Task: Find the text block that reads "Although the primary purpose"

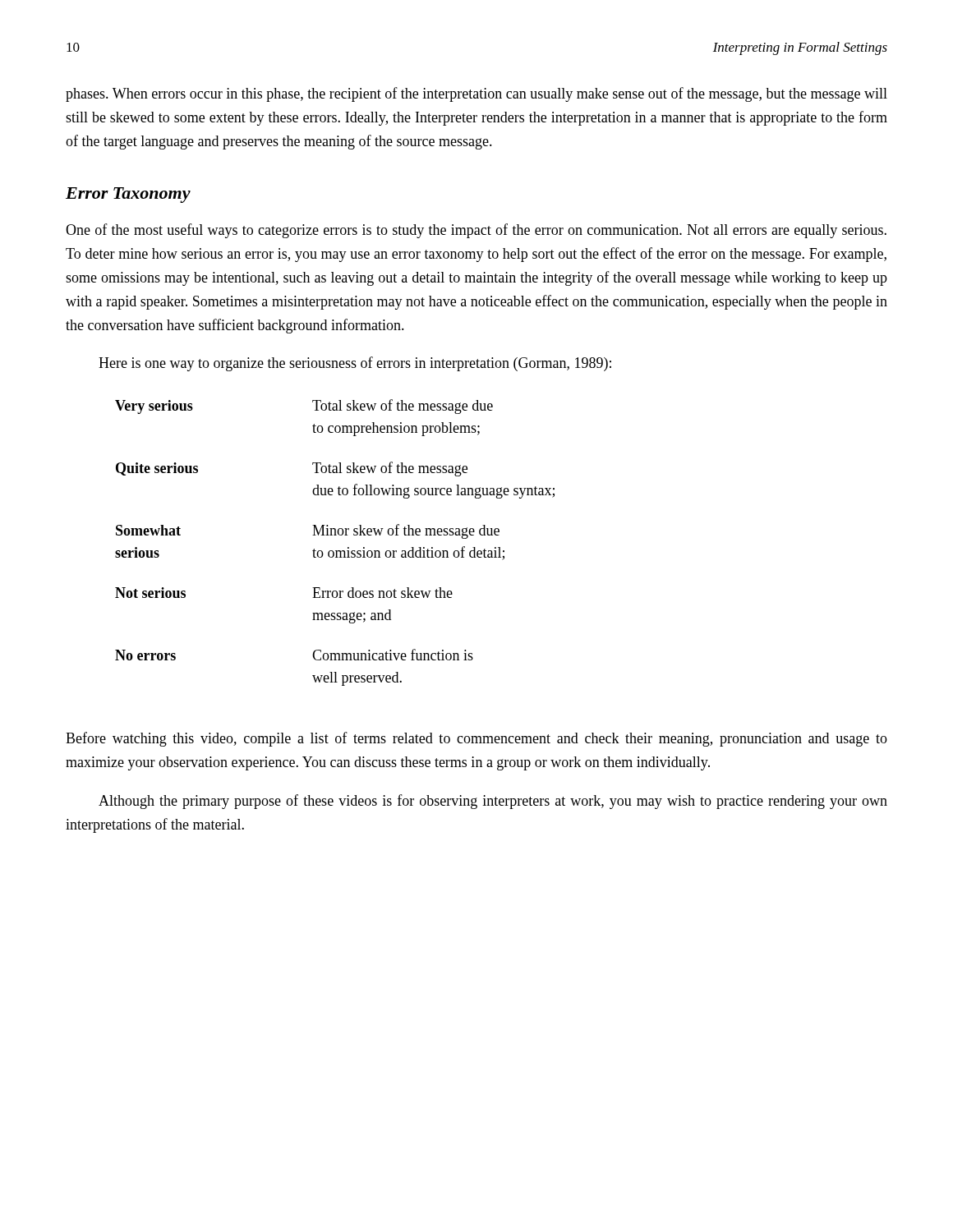Action: [476, 812]
